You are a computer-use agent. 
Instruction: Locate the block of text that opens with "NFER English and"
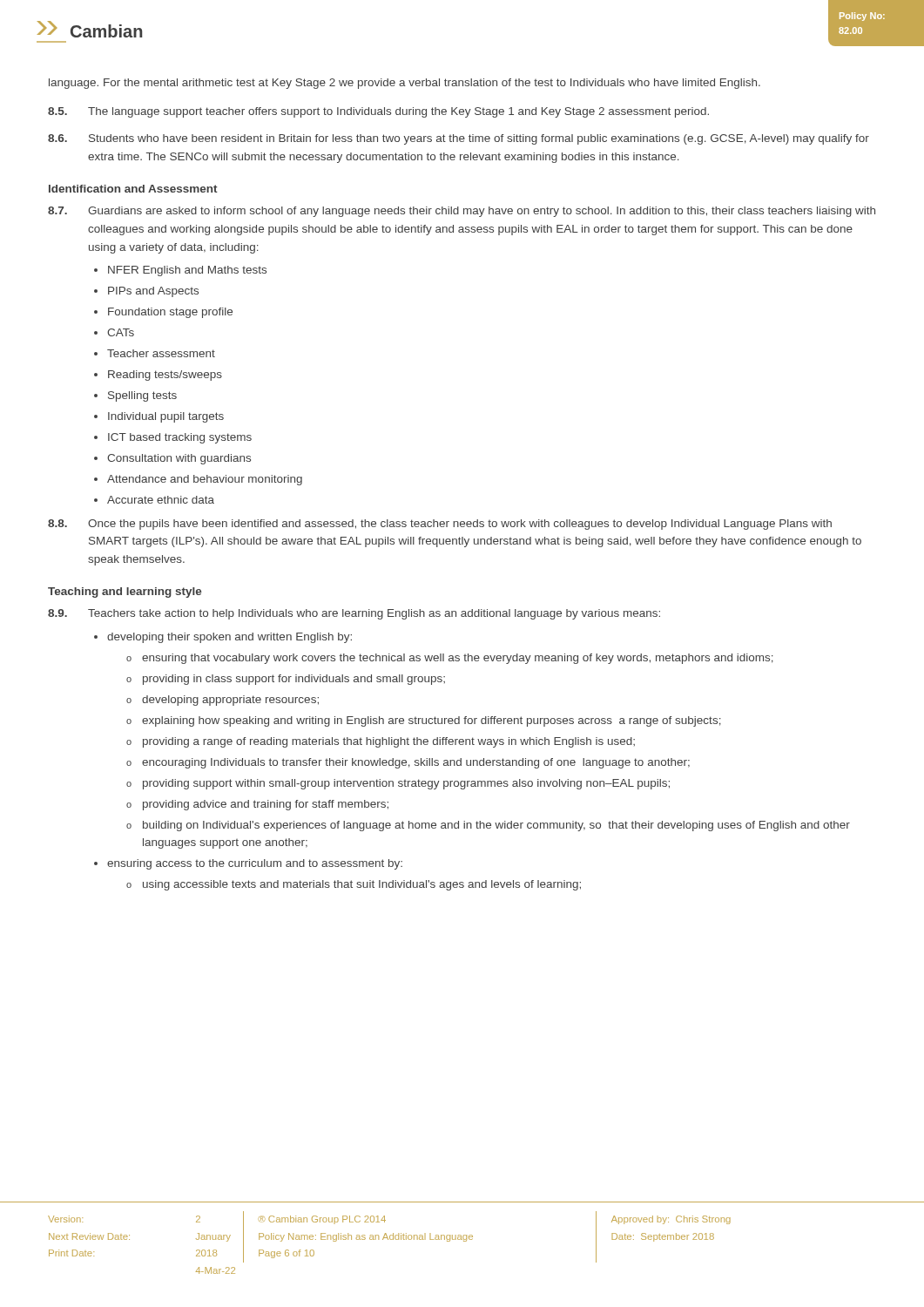pyautogui.click(x=187, y=270)
